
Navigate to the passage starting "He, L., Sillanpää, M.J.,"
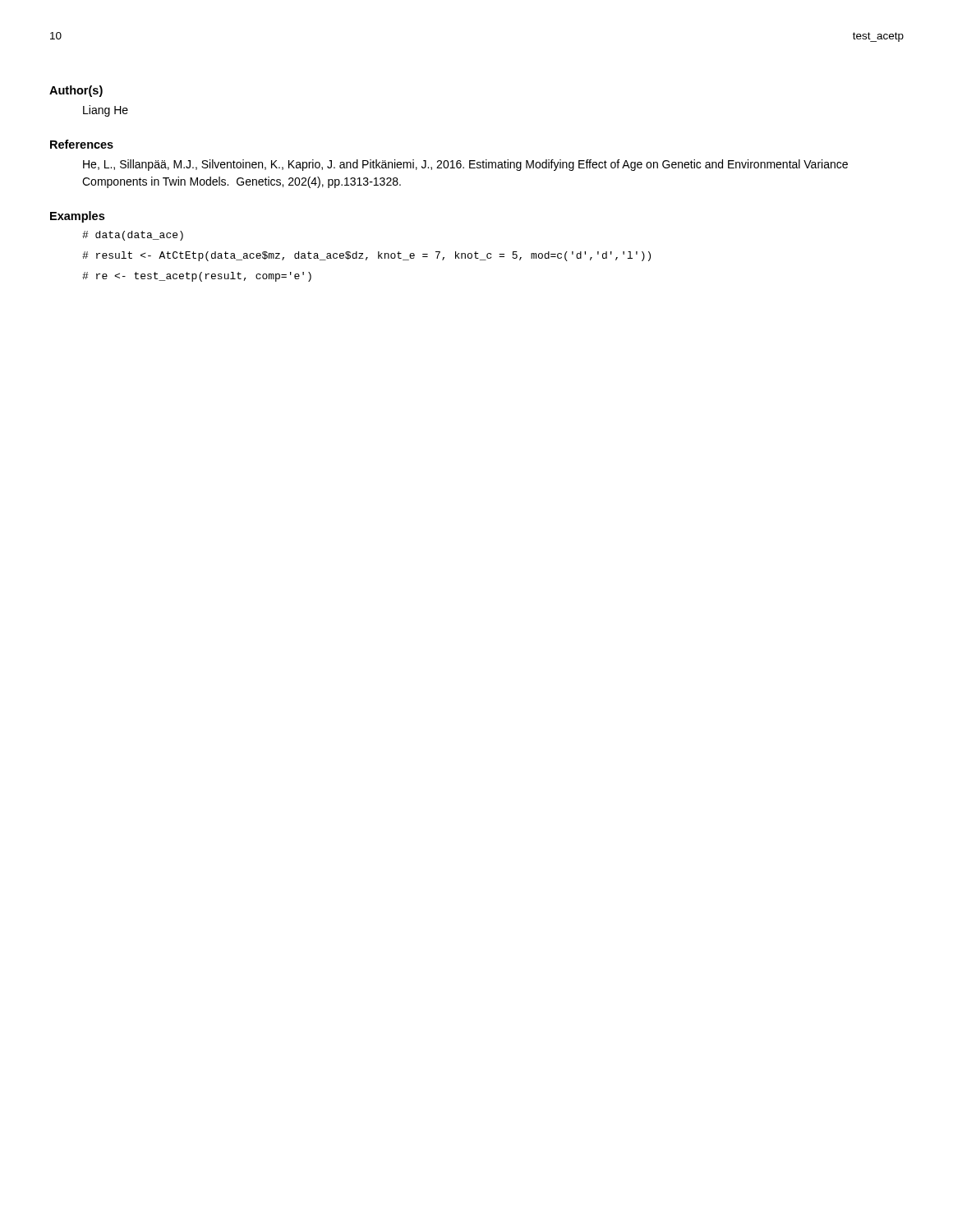point(465,173)
